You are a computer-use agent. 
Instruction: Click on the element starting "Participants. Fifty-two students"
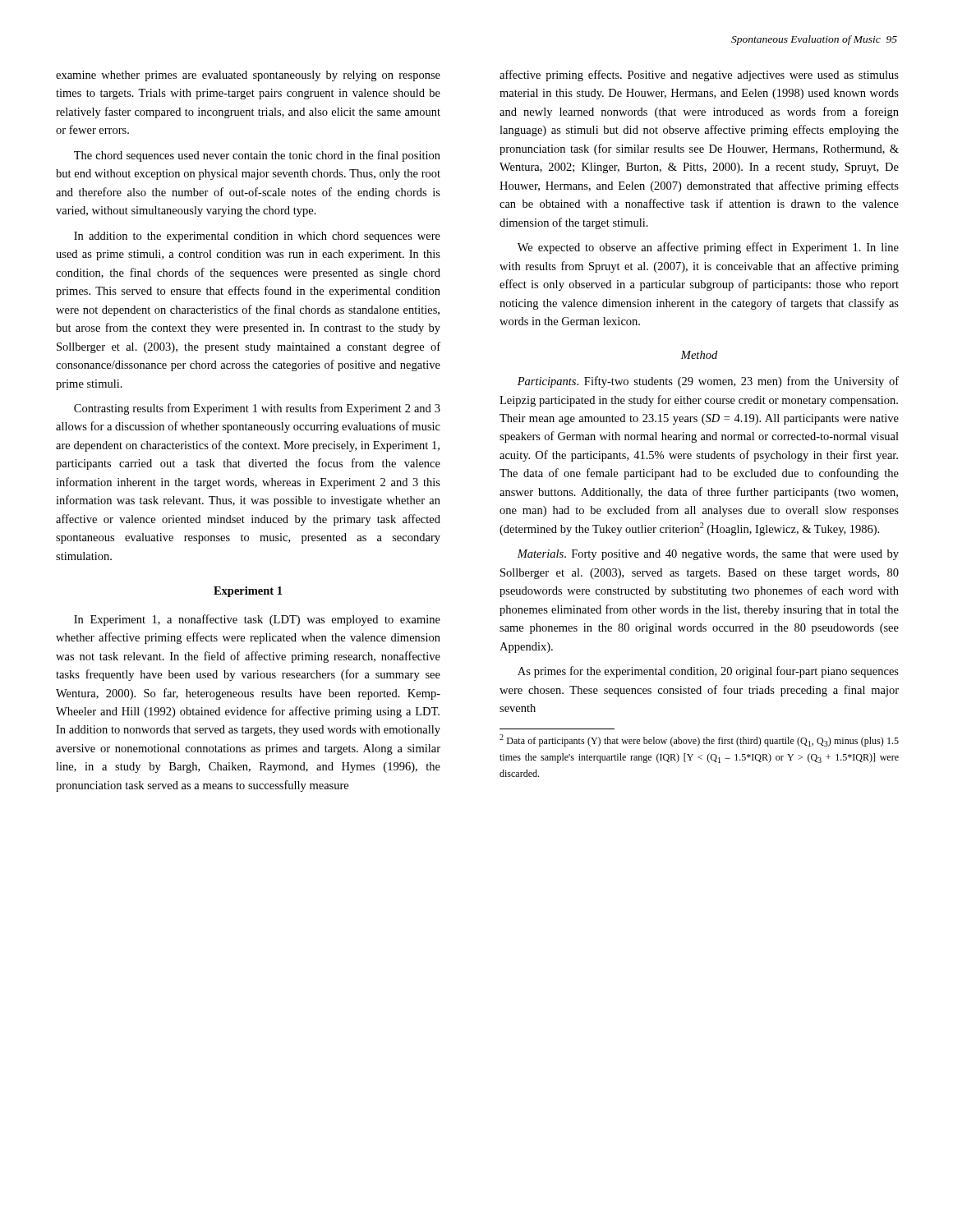[x=699, y=455]
